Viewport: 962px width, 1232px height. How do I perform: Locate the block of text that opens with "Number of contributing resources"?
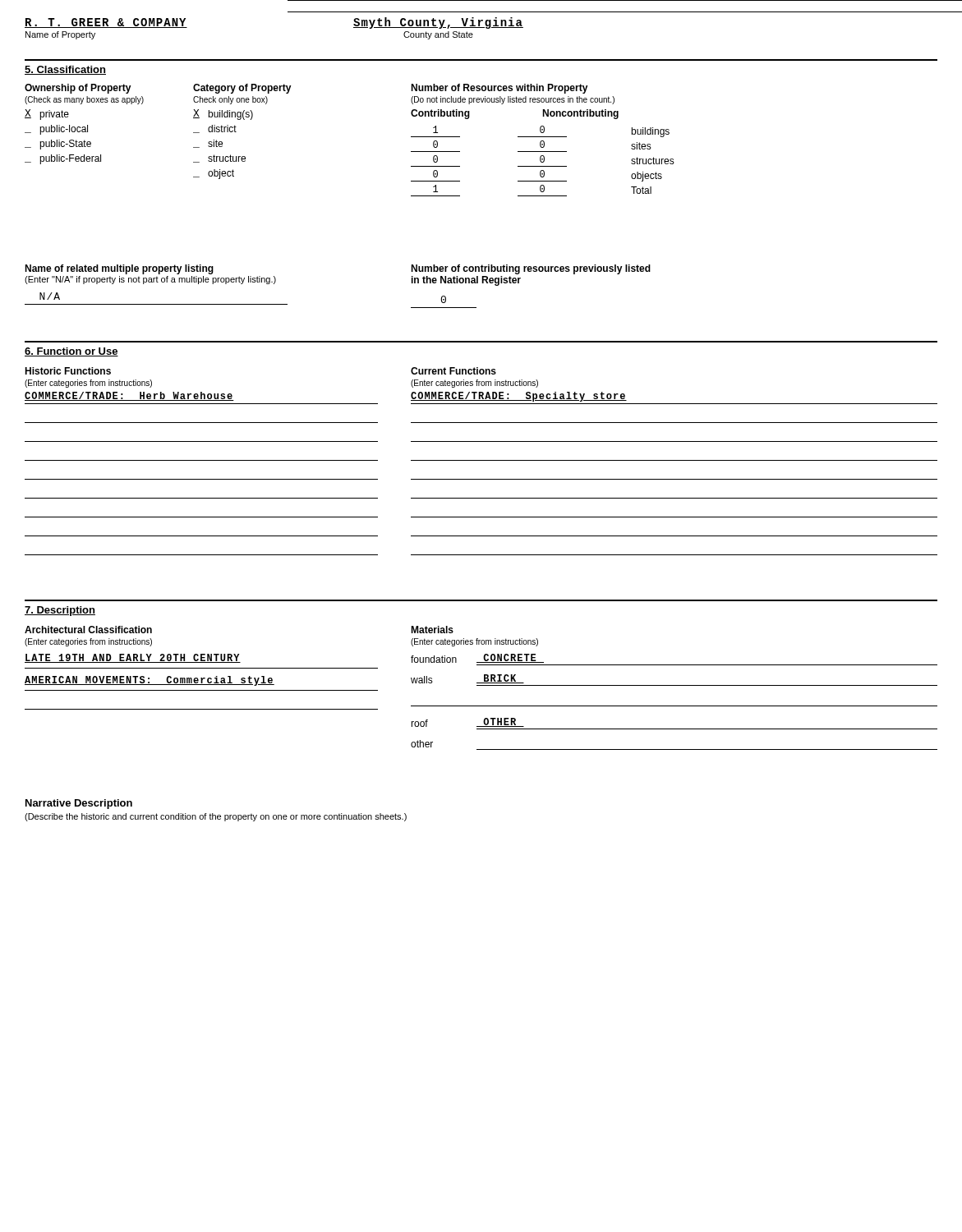(x=531, y=269)
